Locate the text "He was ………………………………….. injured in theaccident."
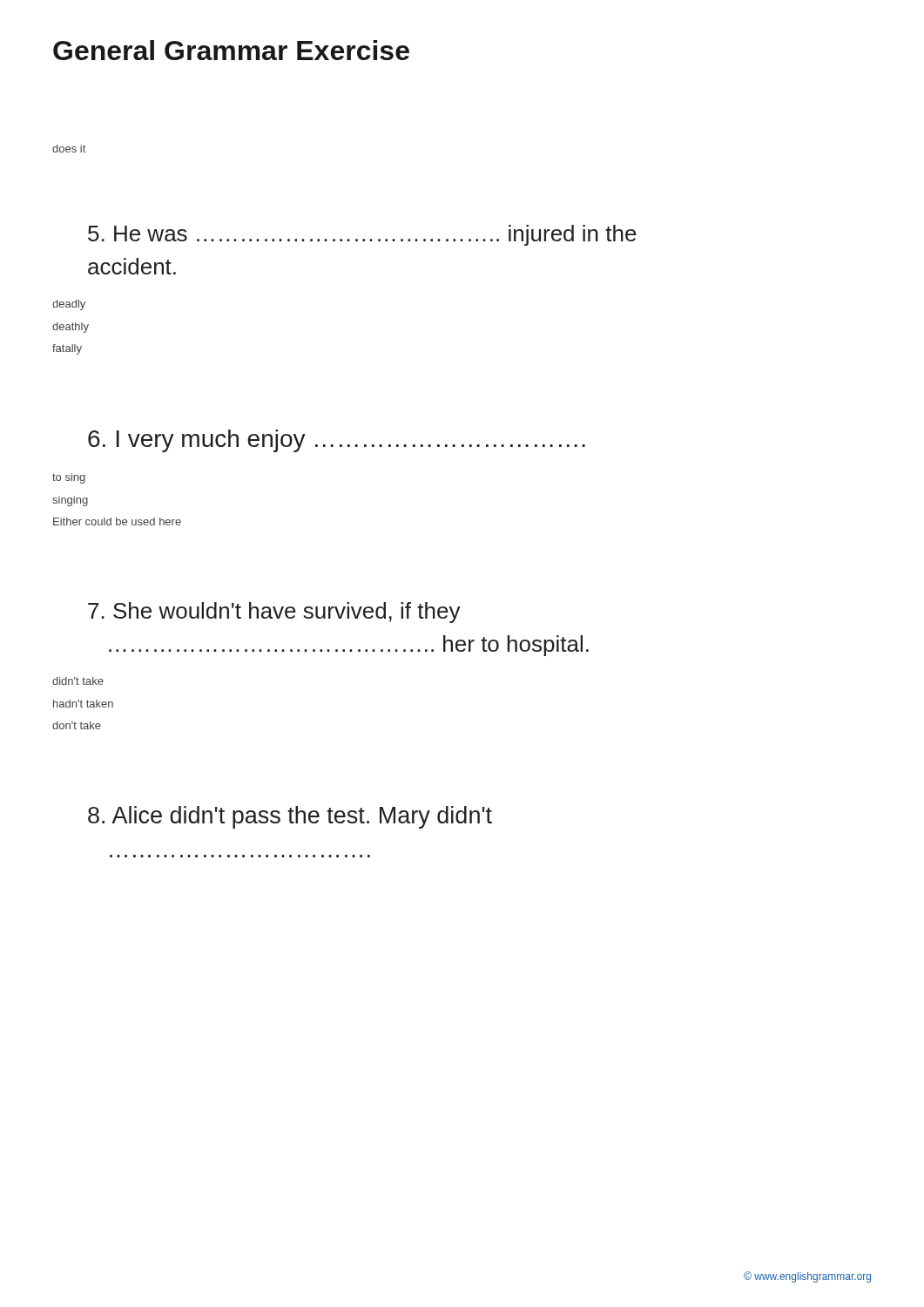 pos(479,251)
